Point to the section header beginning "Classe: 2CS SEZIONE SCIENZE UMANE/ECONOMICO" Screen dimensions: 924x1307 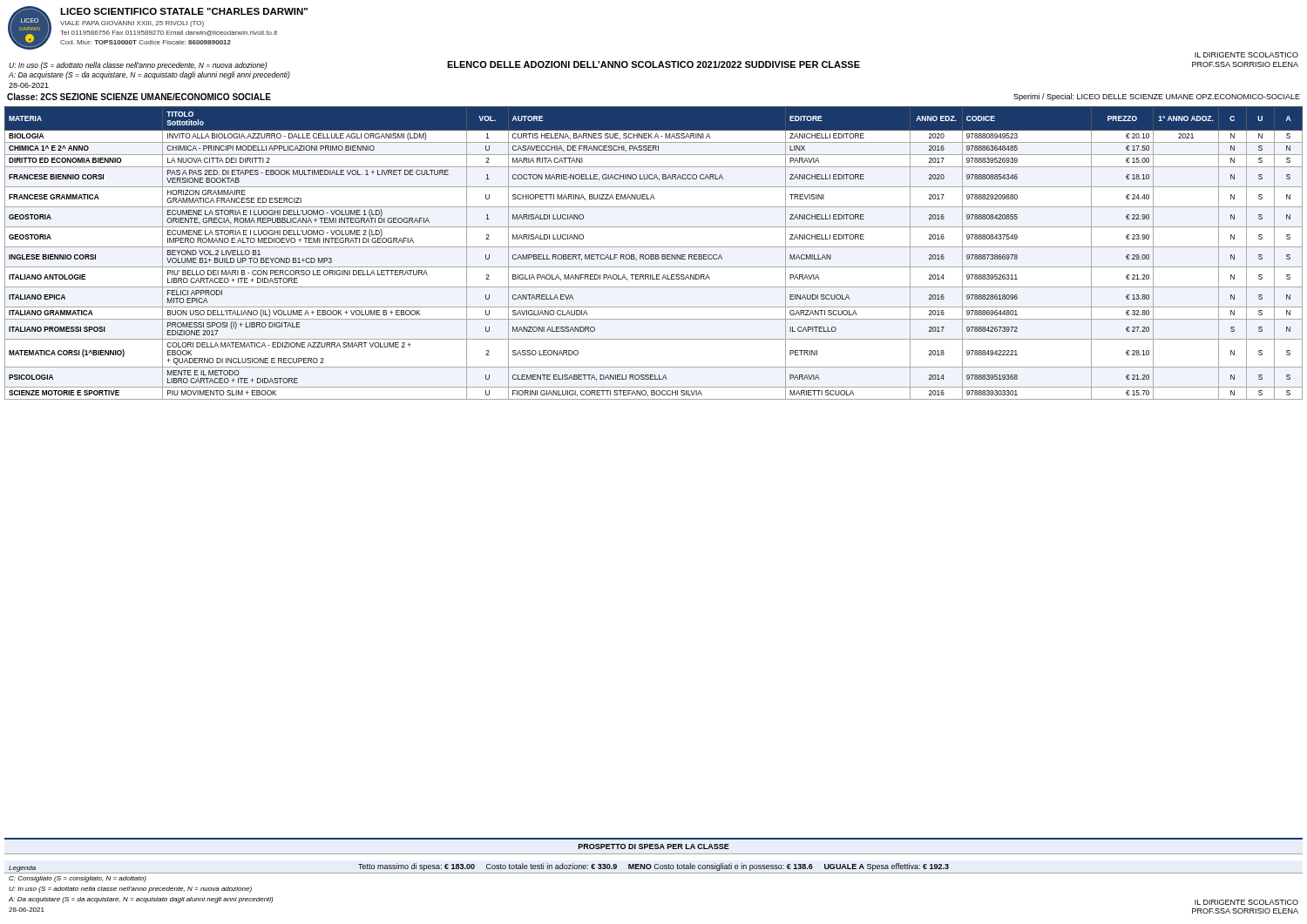click(139, 97)
